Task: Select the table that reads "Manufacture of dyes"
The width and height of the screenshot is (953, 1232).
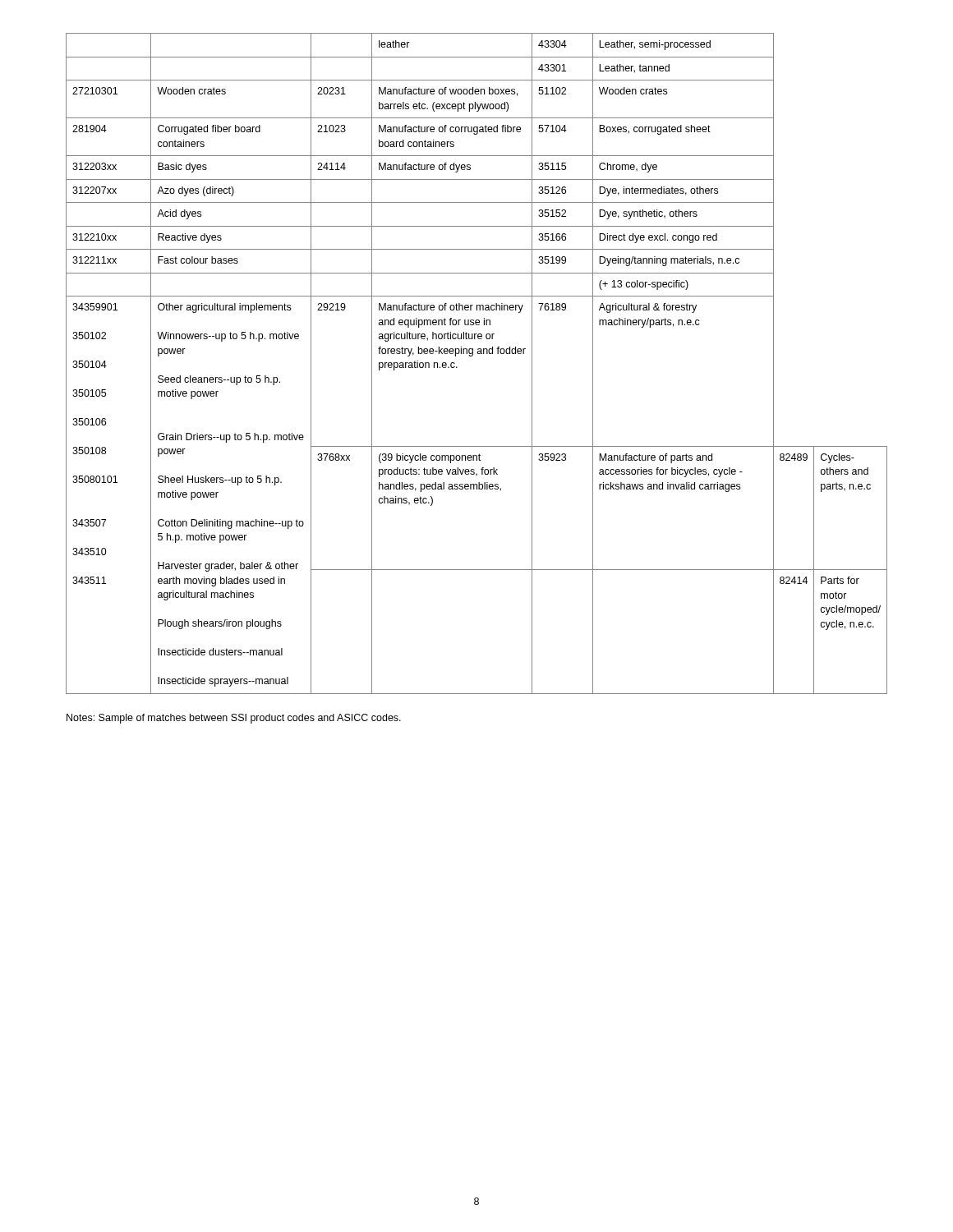Action: click(476, 363)
